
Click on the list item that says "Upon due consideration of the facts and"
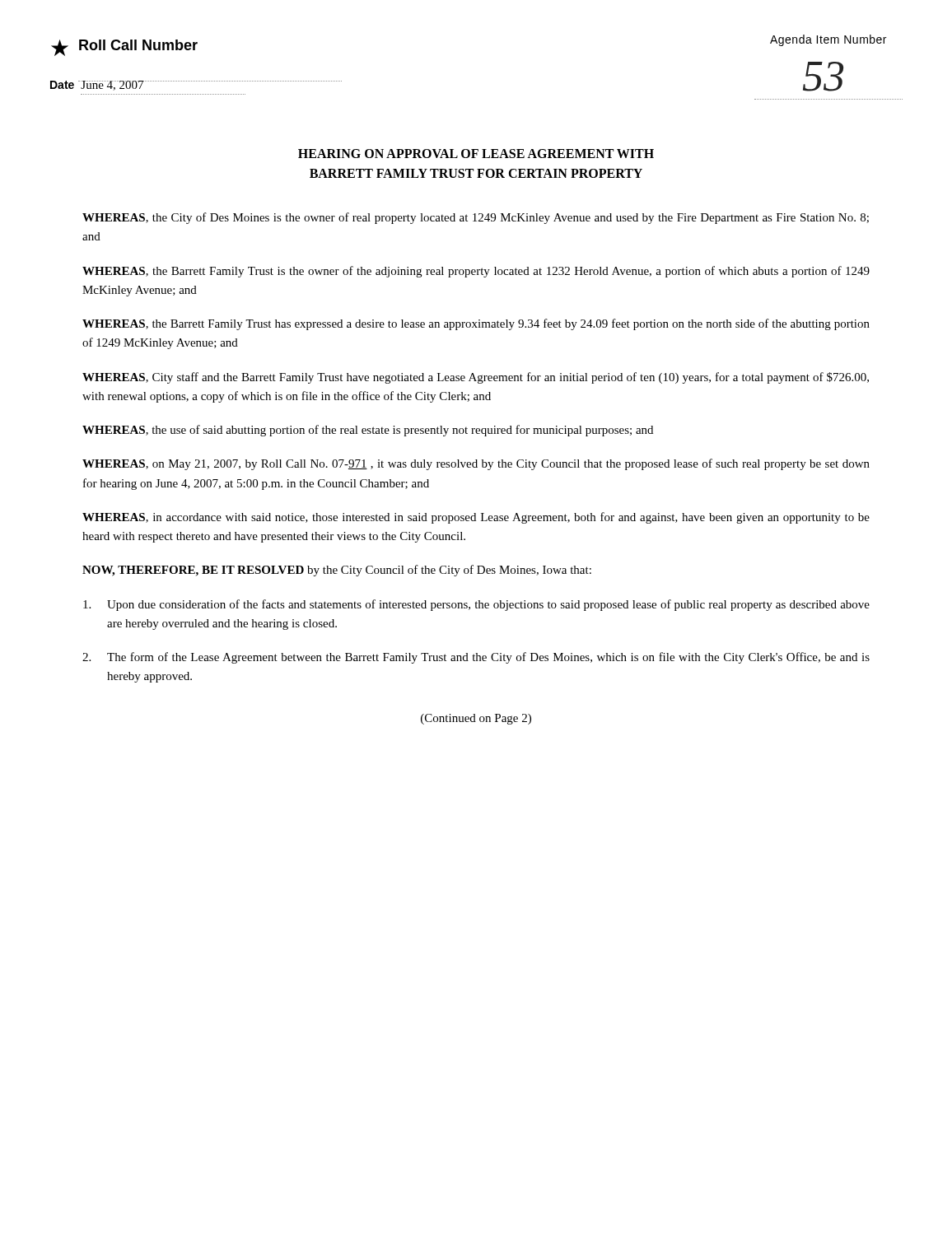point(476,614)
